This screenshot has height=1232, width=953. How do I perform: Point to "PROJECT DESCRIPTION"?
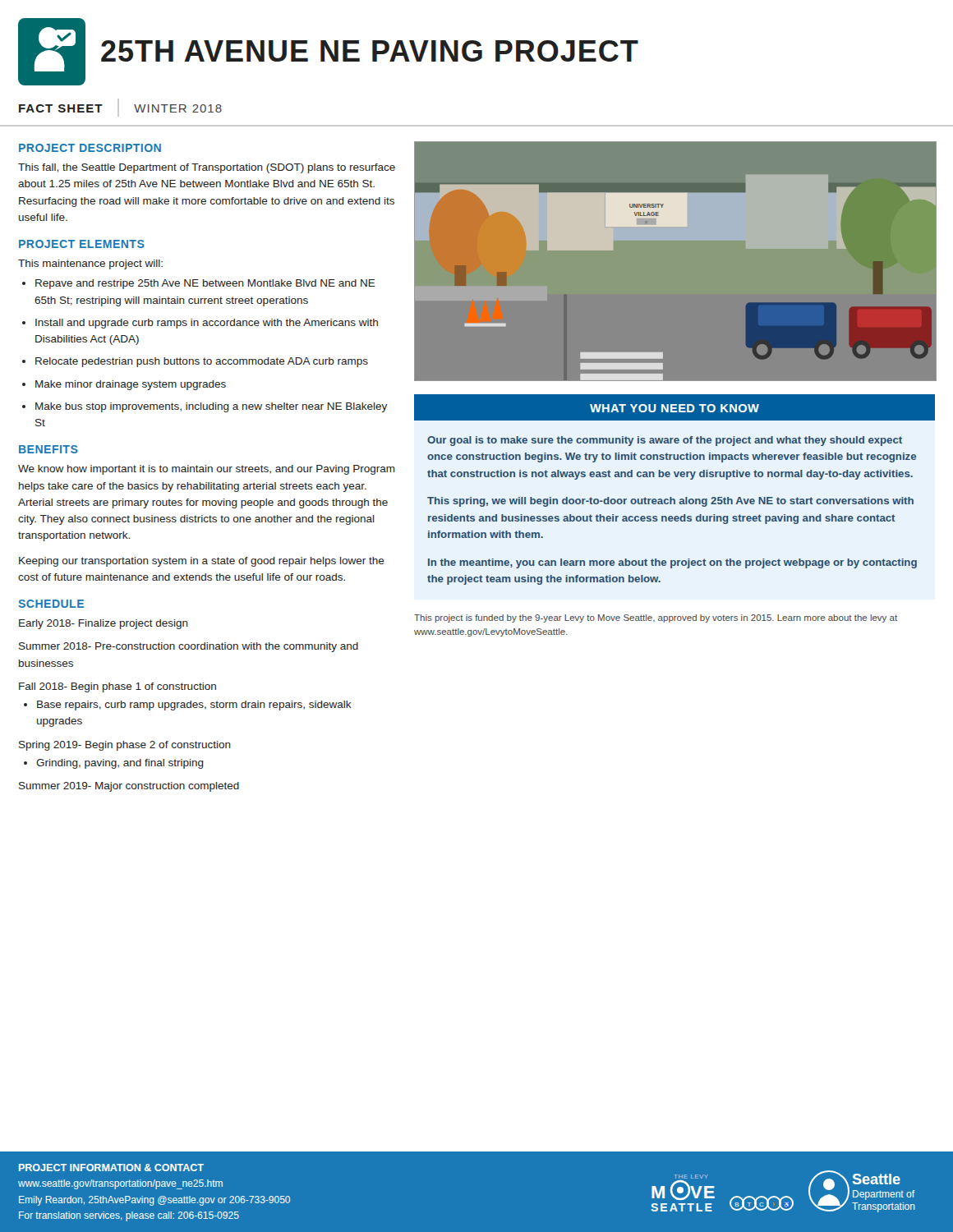[90, 148]
